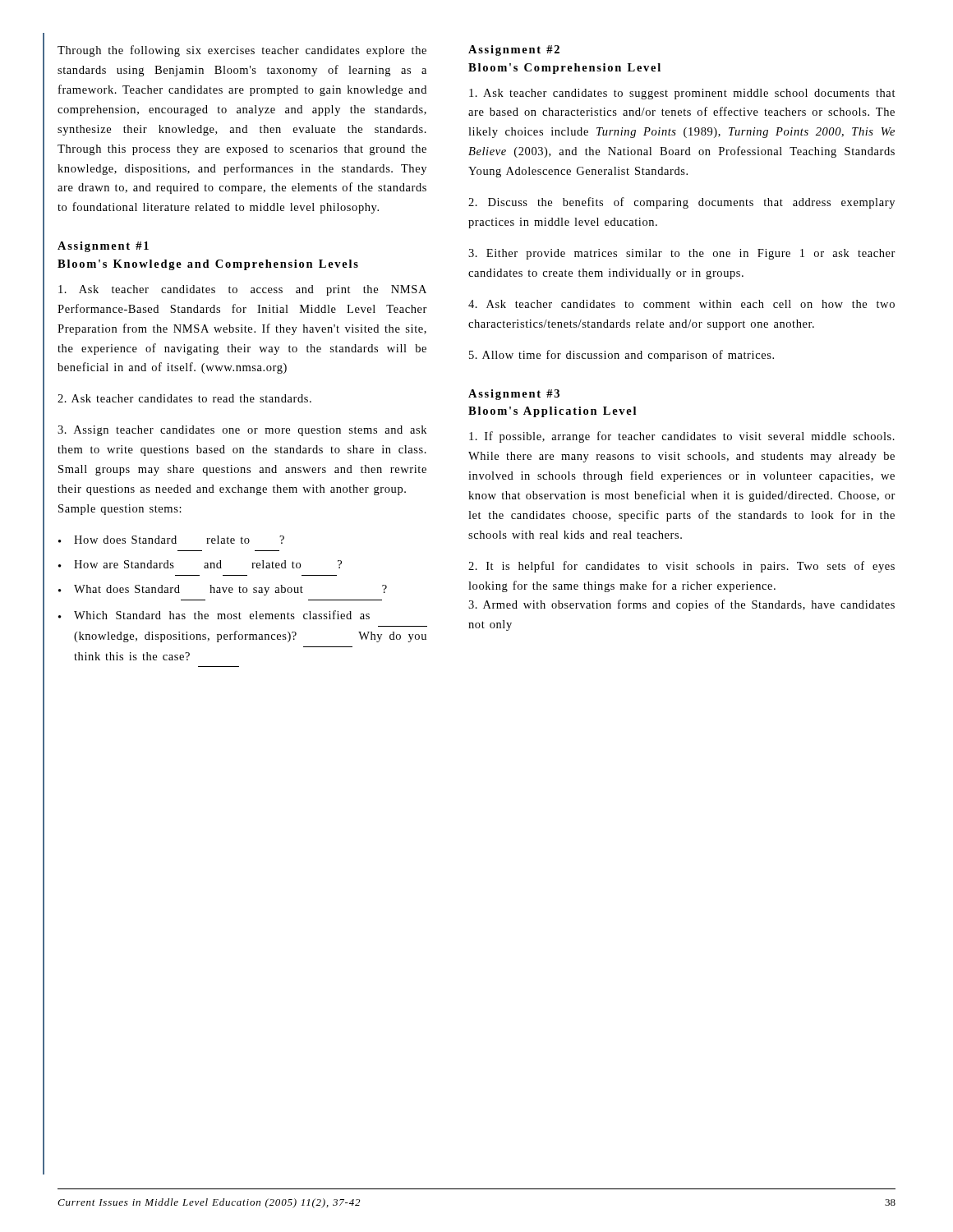Click on the text block starting "Assignment #2 Bloom's"

[x=565, y=58]
